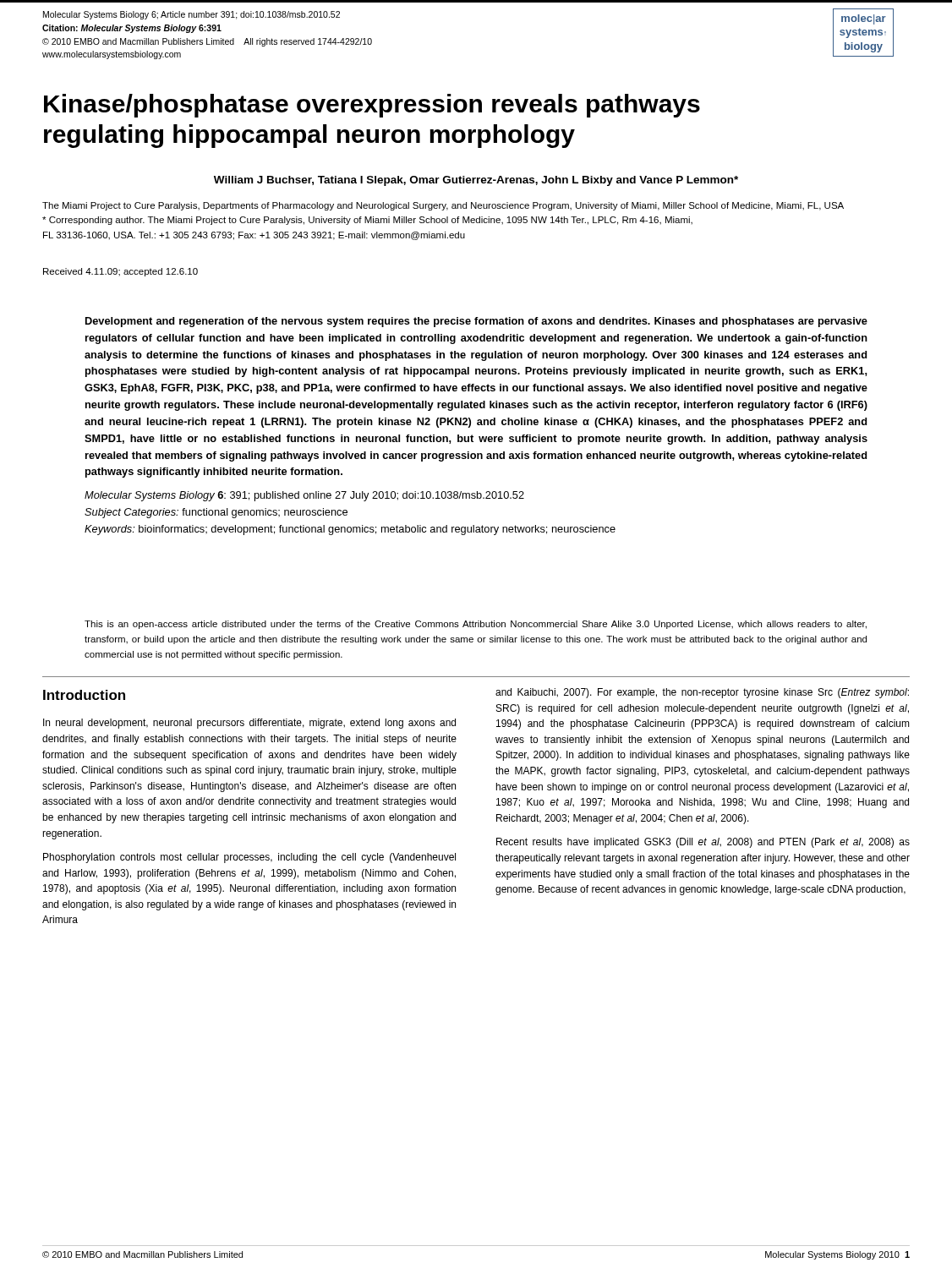Locate the text block with the text "The Miami Project to"
The height and width of the screenshot is (1268, 952).
pyautogui.click(x=443, y=220)
